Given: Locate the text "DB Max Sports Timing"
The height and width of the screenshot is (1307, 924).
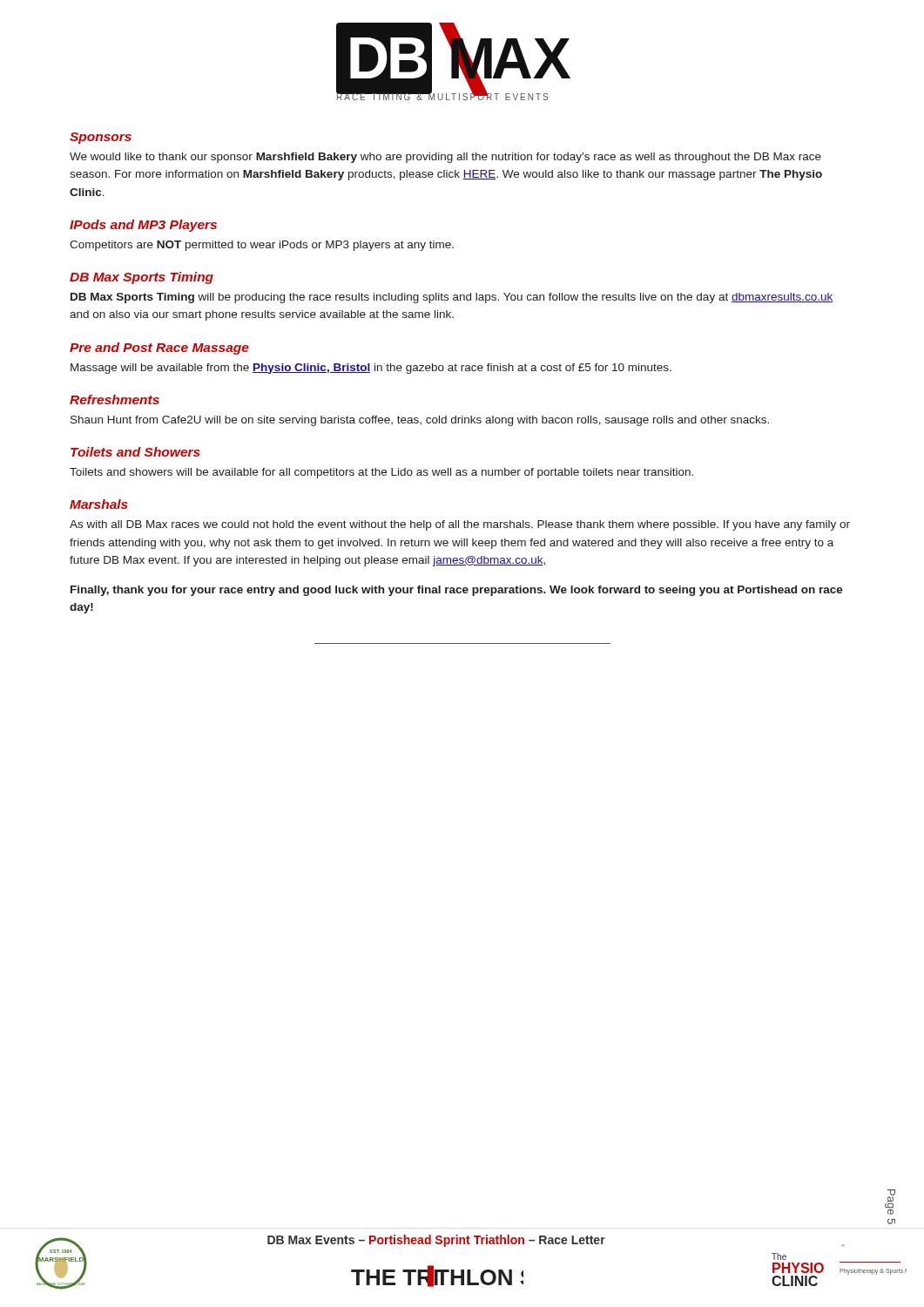Looking at the screenshot, I should click(142, 277).
